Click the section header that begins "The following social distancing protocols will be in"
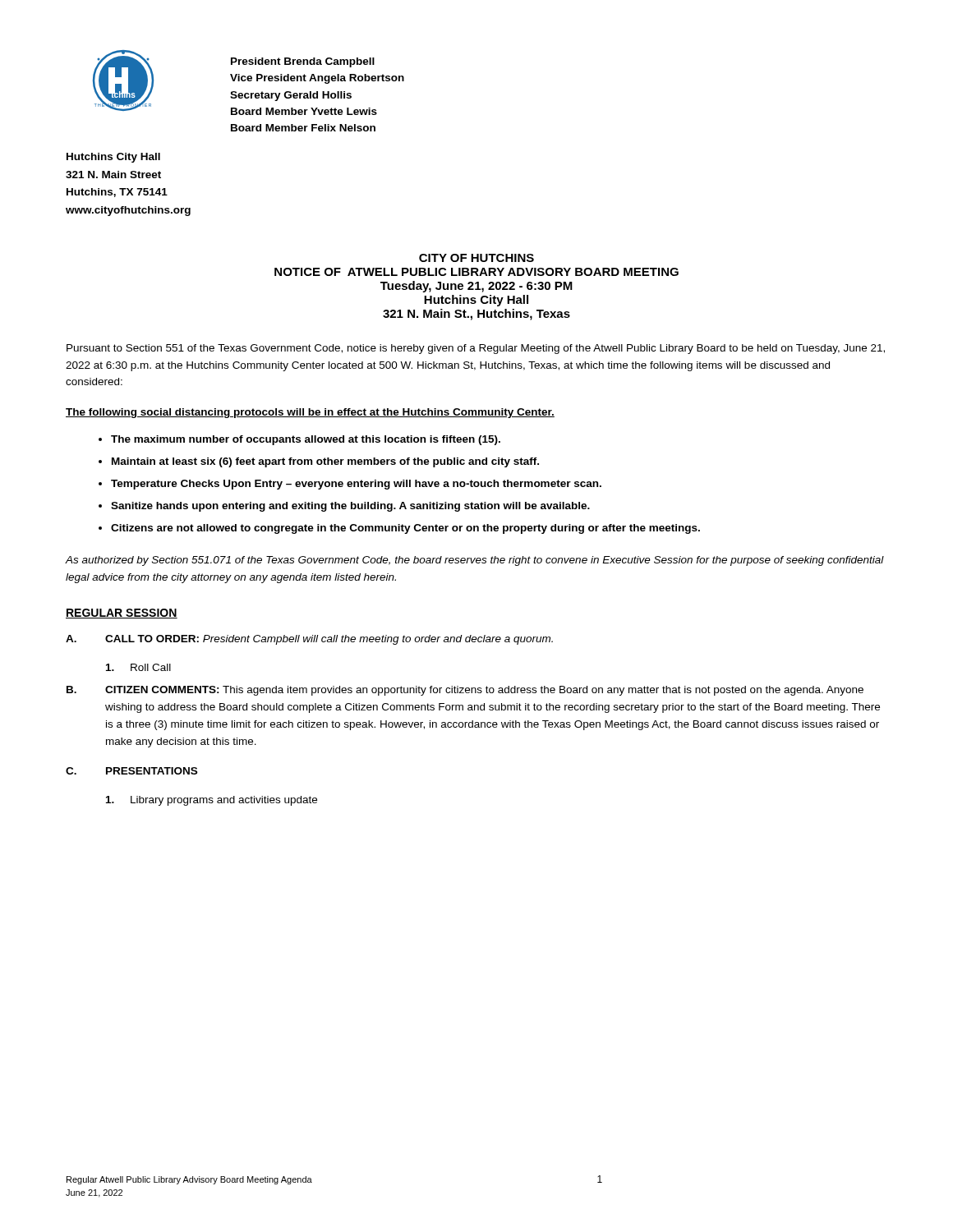953x1232 pixels. (x=310, y=412)
